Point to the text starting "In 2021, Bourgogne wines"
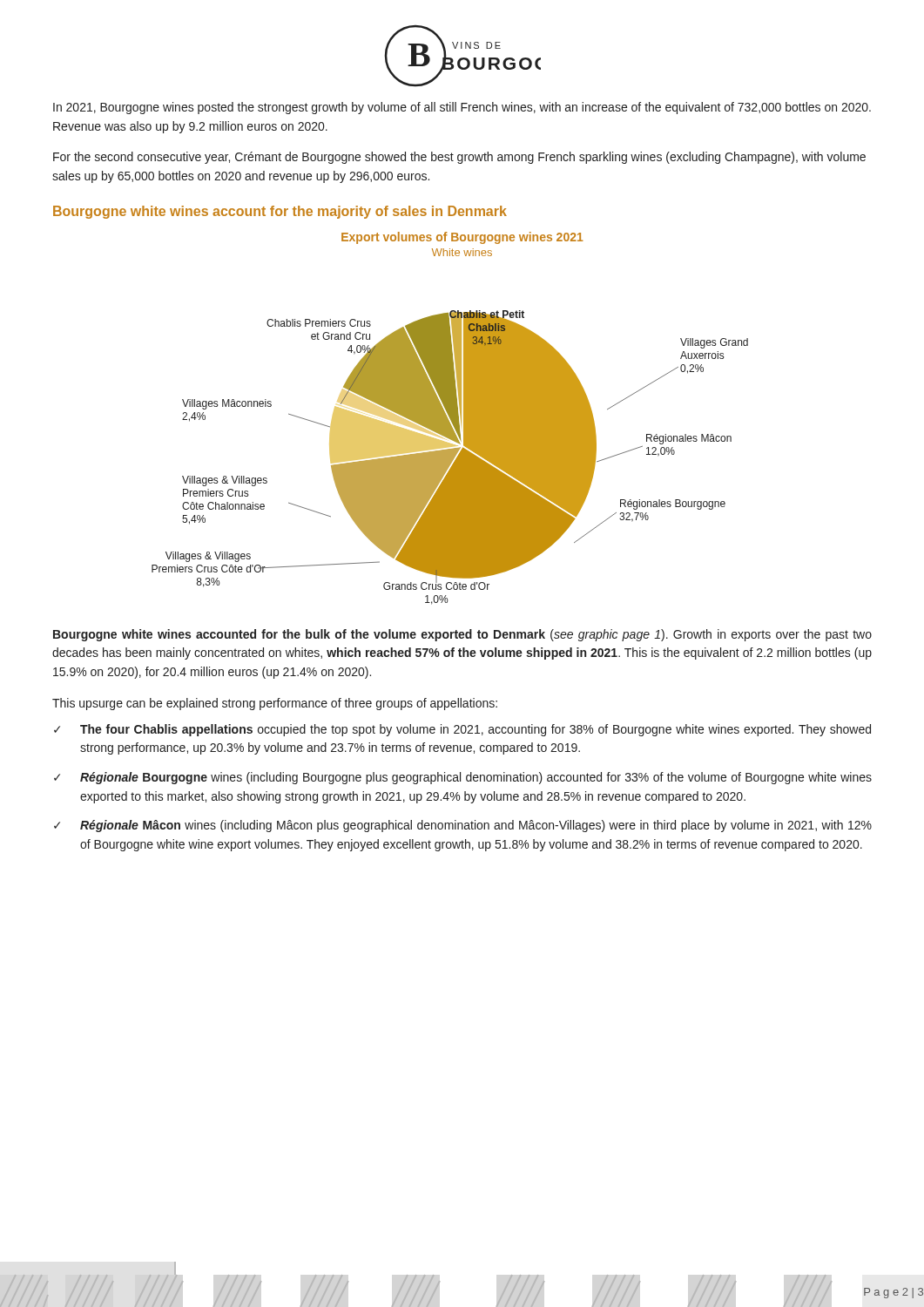 tap(462, 117)
